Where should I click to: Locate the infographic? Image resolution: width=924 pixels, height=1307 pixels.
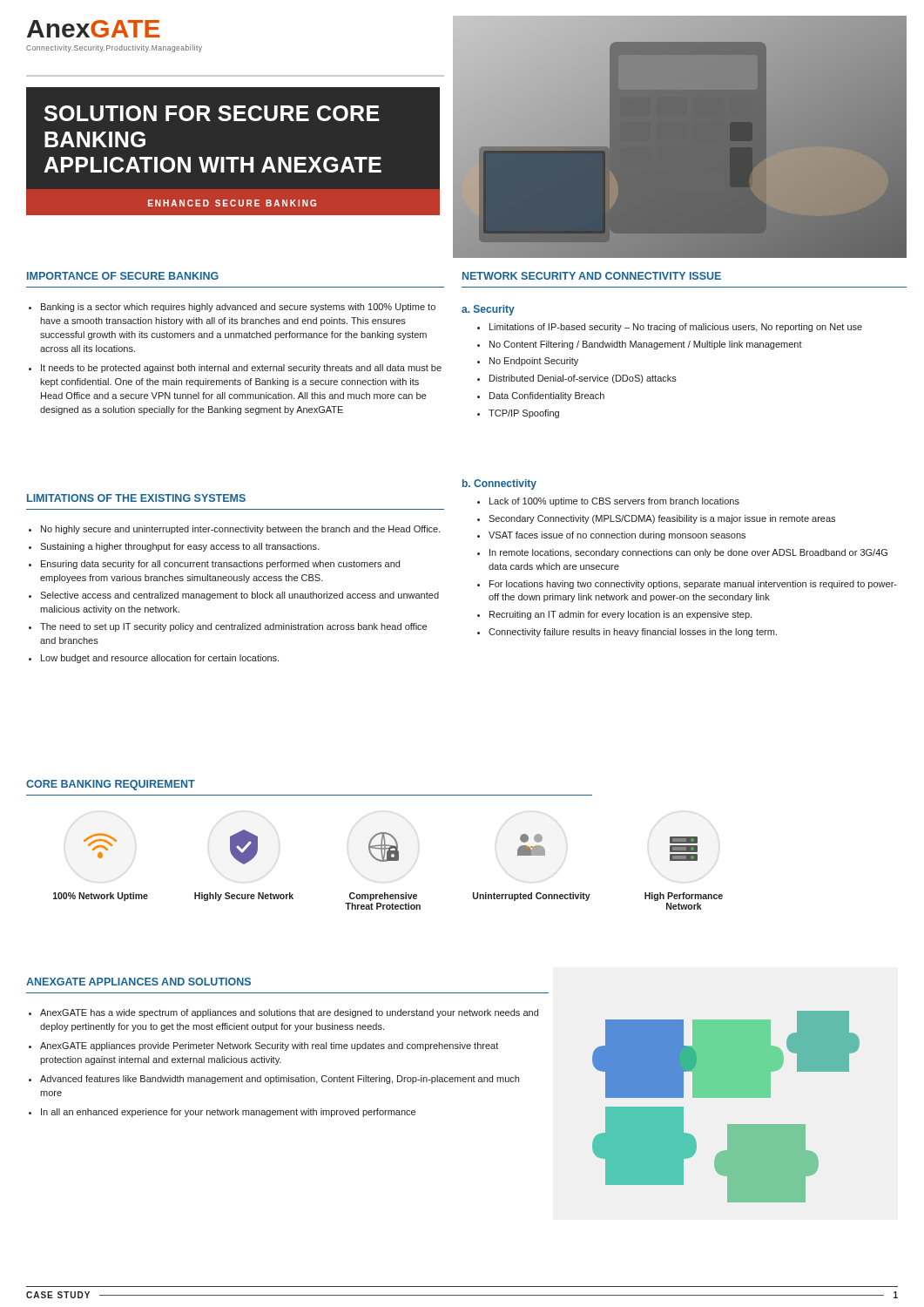(457, 861)
